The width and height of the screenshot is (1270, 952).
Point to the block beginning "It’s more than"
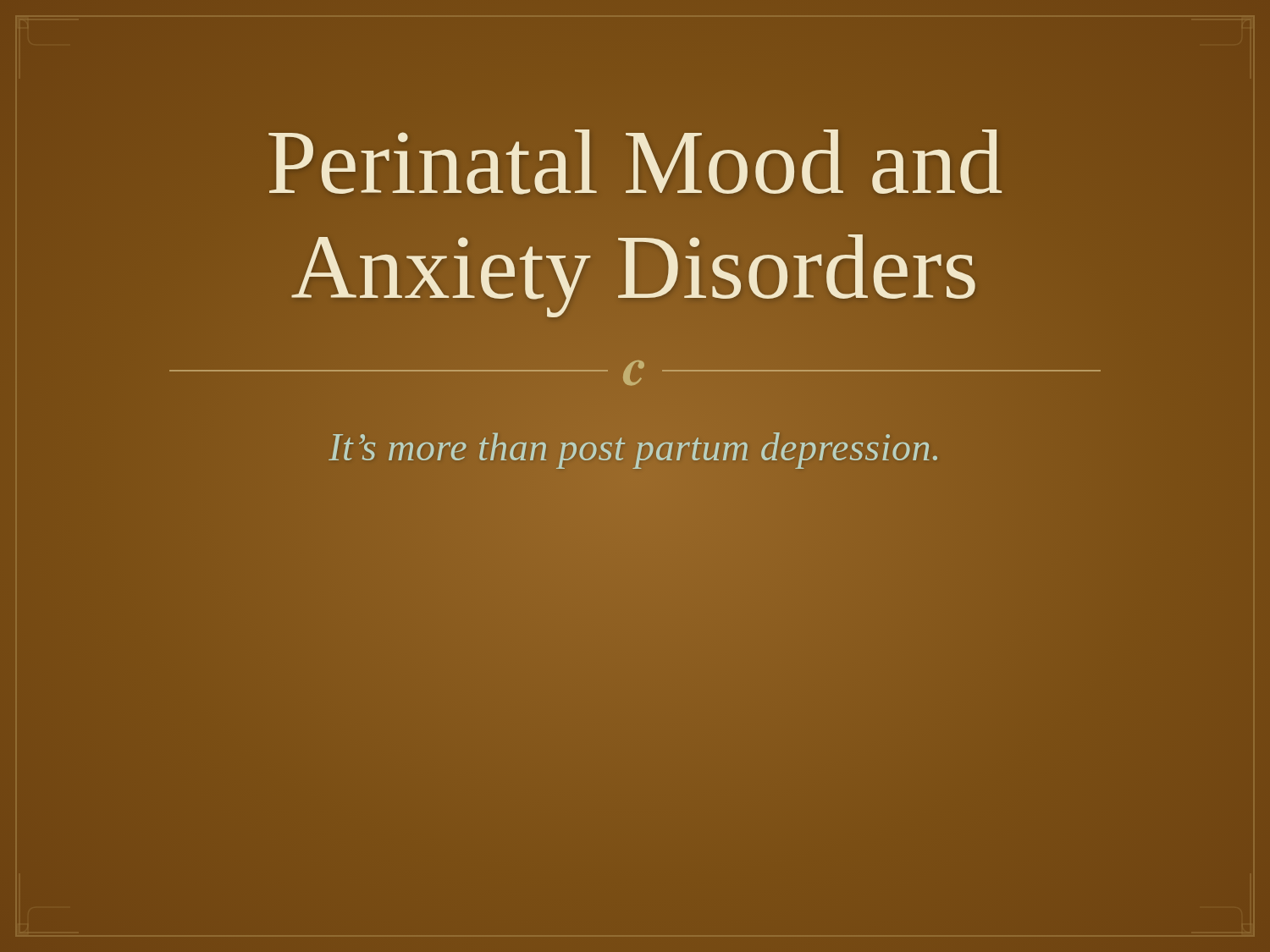coord(635,448)
